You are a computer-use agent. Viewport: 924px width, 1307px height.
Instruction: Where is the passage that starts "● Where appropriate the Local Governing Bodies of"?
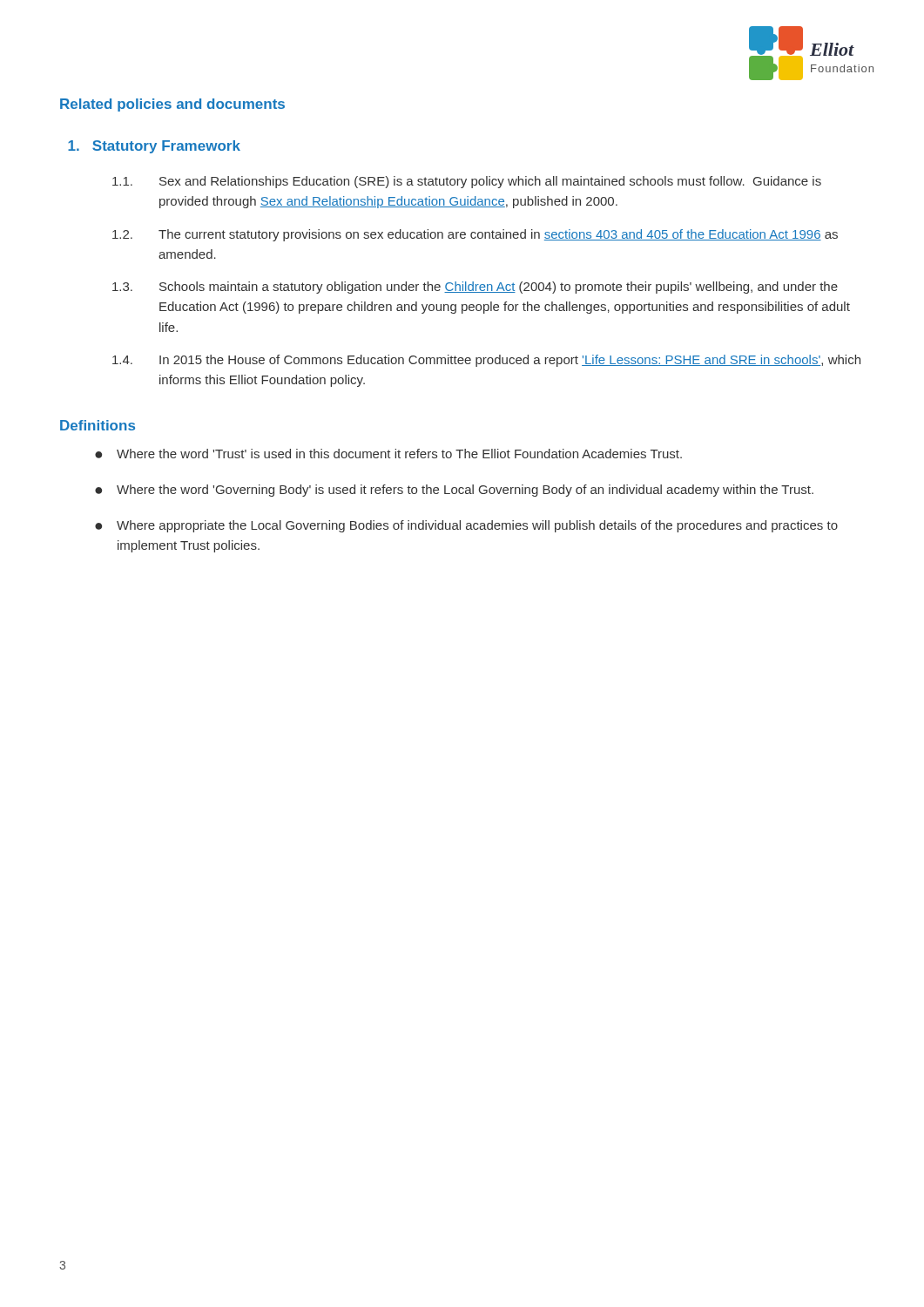(x=479, y=535)
